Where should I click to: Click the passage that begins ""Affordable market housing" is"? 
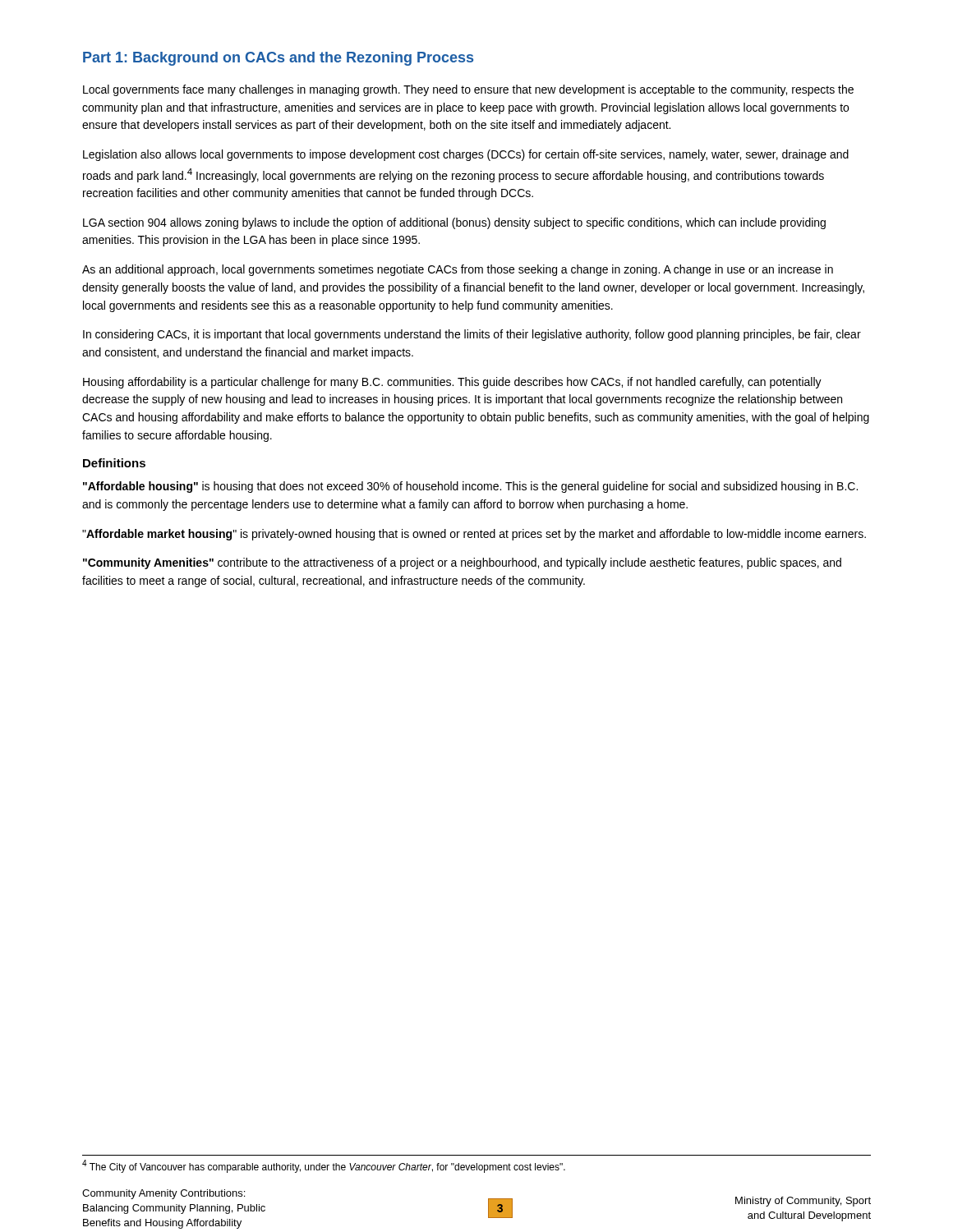tap(474, 534)
